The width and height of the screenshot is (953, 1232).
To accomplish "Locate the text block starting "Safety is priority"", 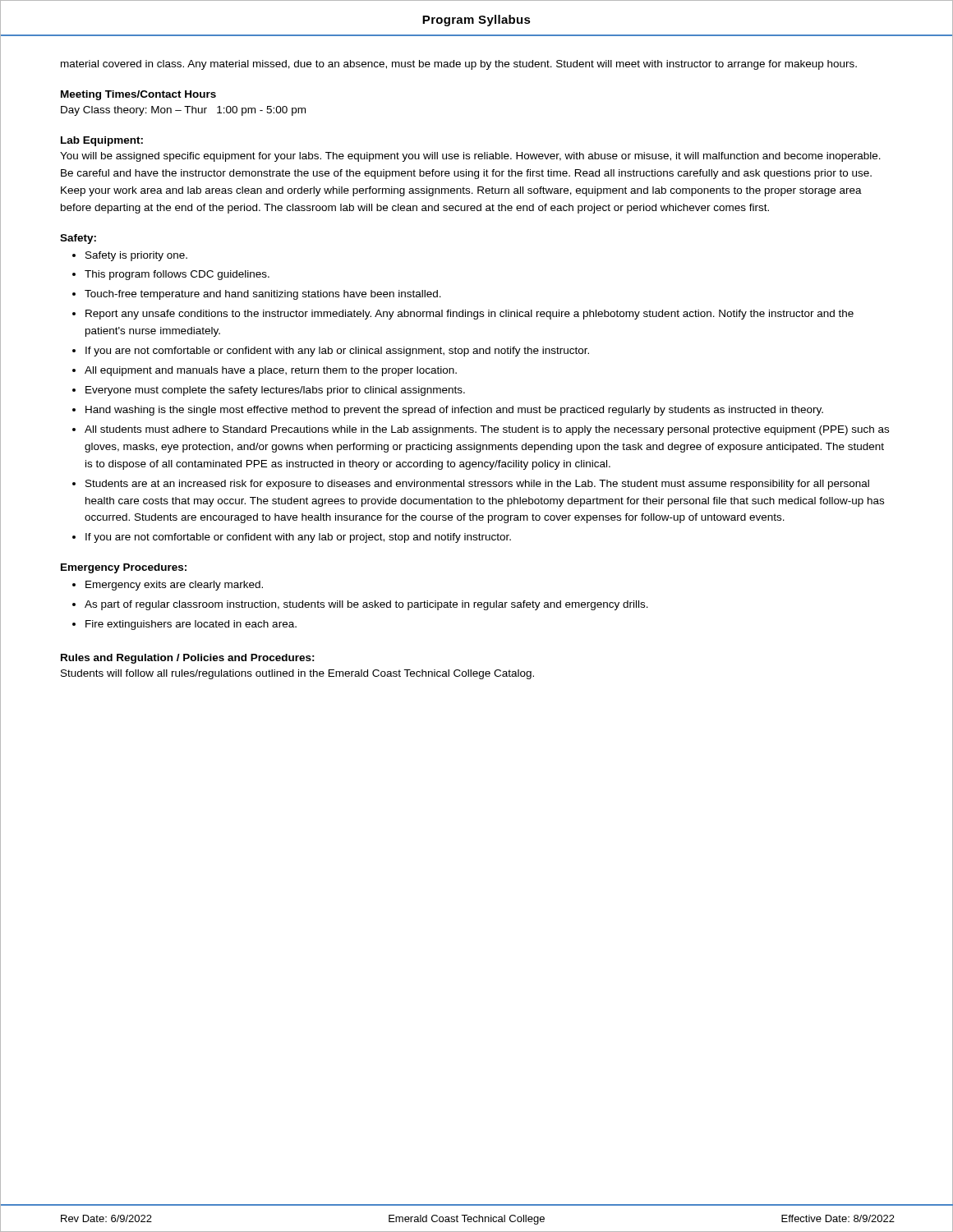I will click(136, 255).
